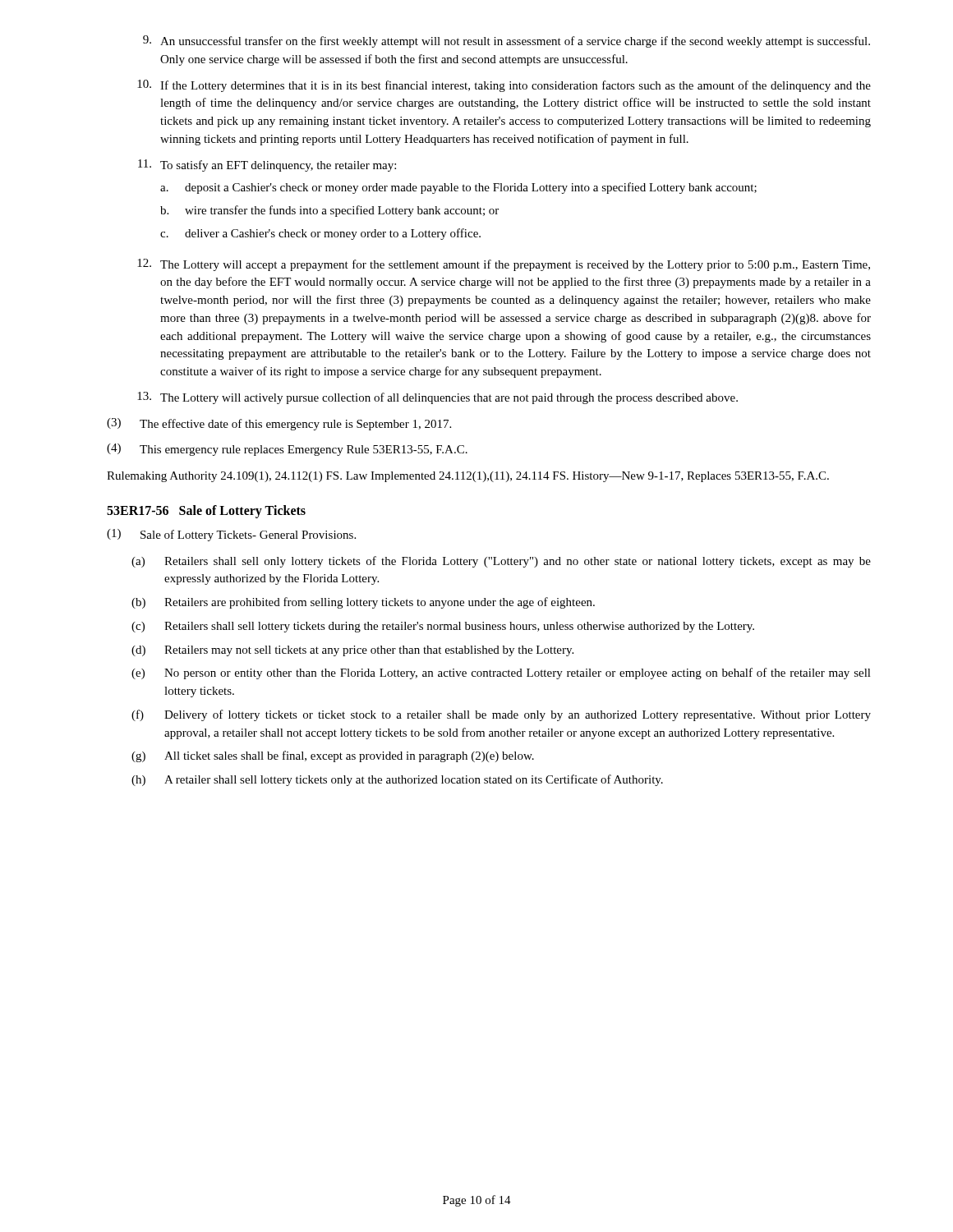Locate the block of text that opens with "(d) Retailers may not sell tickets at any"
The width and height of the screenshot is (953, 1232).
pyautogui.click(x=501, y=650)
